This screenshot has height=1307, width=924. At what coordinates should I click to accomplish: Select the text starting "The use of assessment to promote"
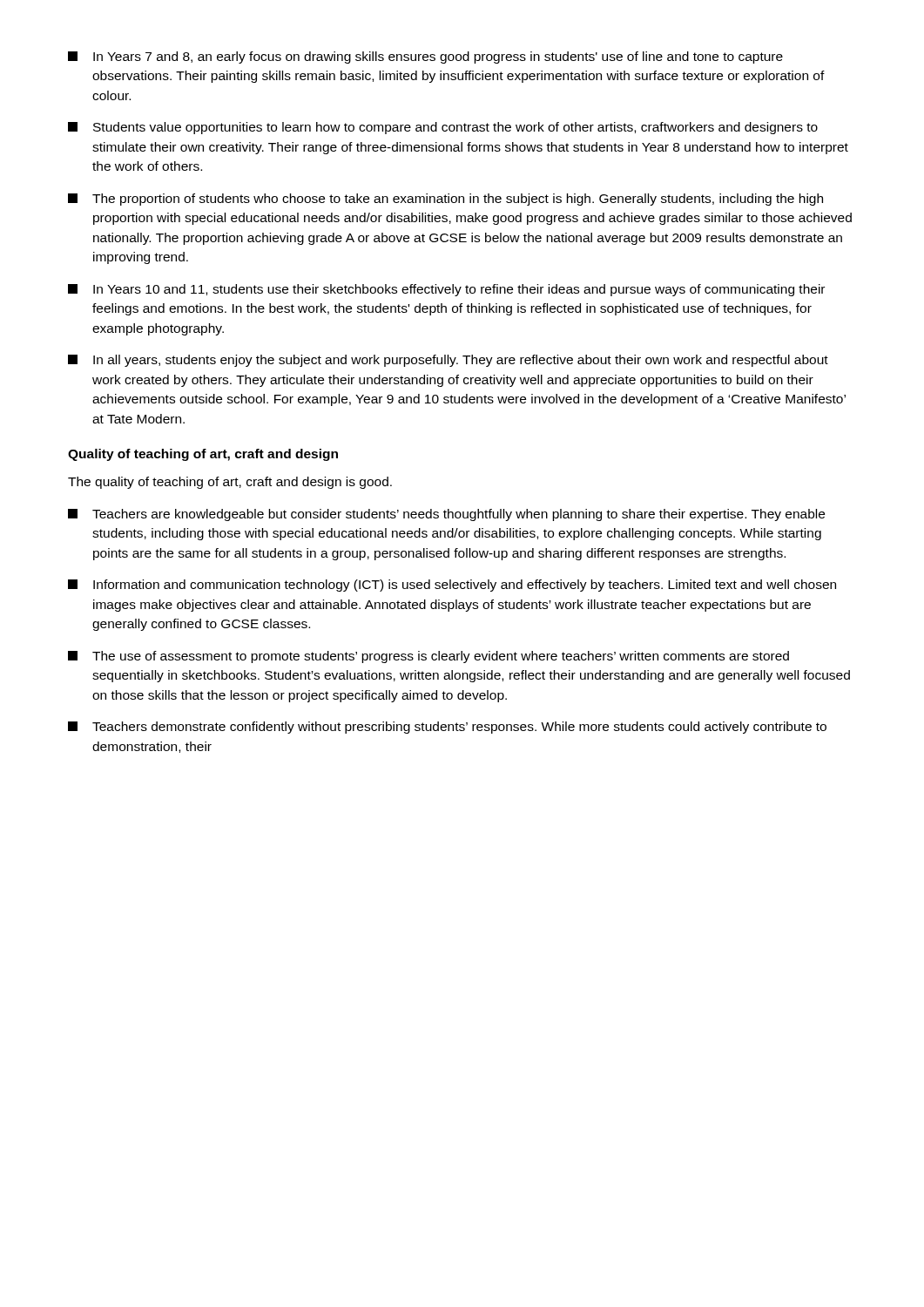pos(461,676)
